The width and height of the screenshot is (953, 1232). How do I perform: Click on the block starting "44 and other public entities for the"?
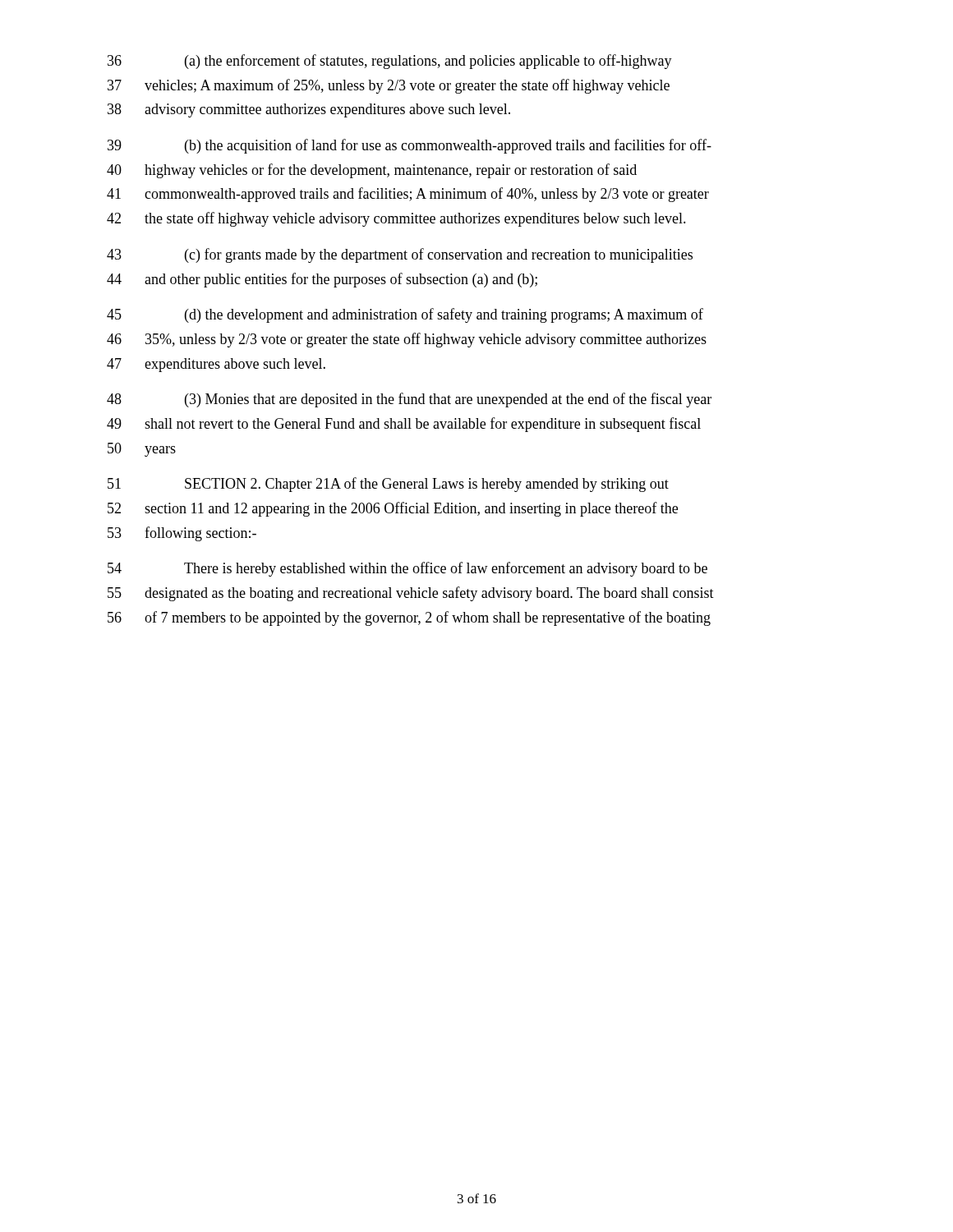(476, 280)
